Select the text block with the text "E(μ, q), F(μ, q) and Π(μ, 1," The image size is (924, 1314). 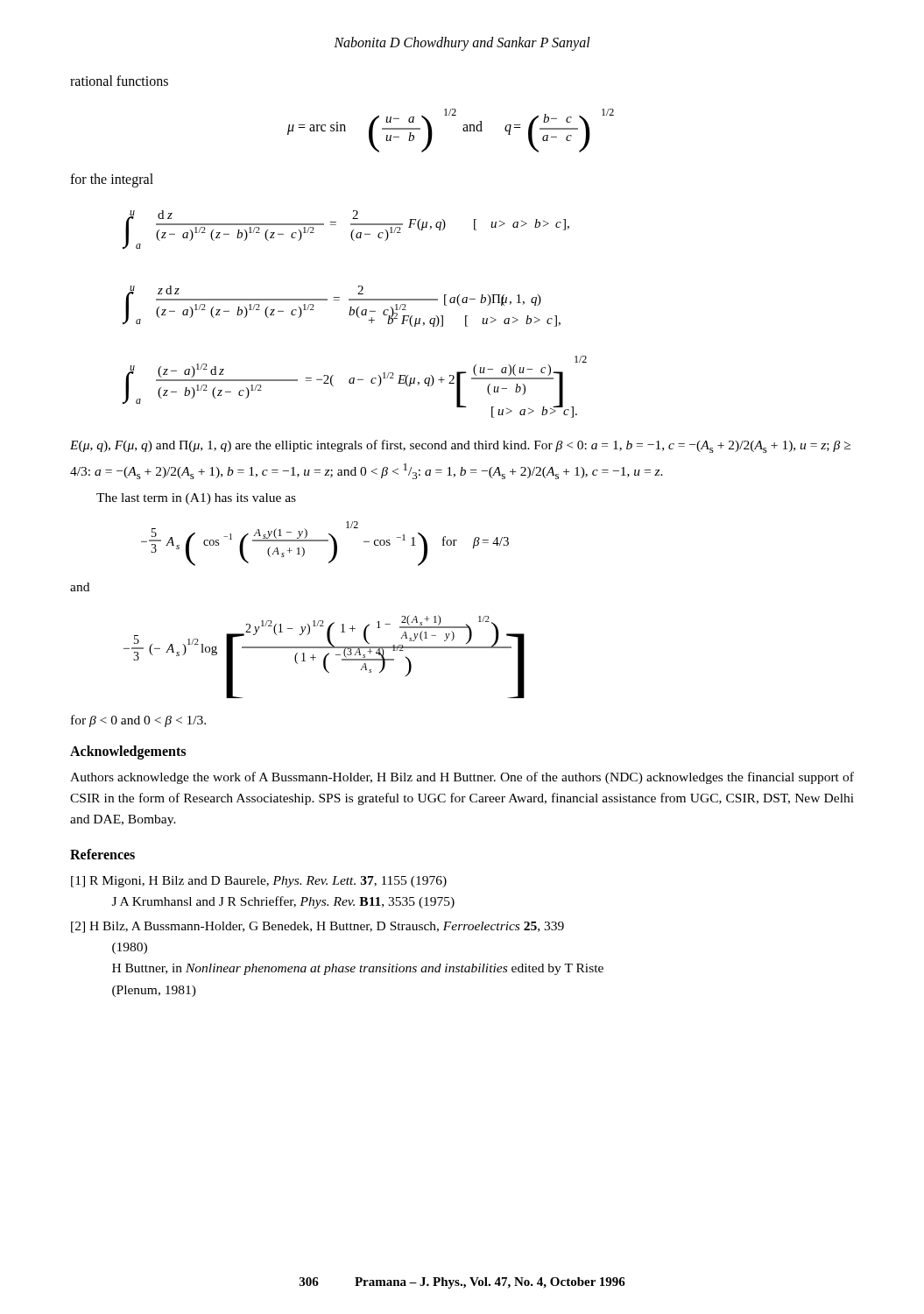click(x=461, y=460)
